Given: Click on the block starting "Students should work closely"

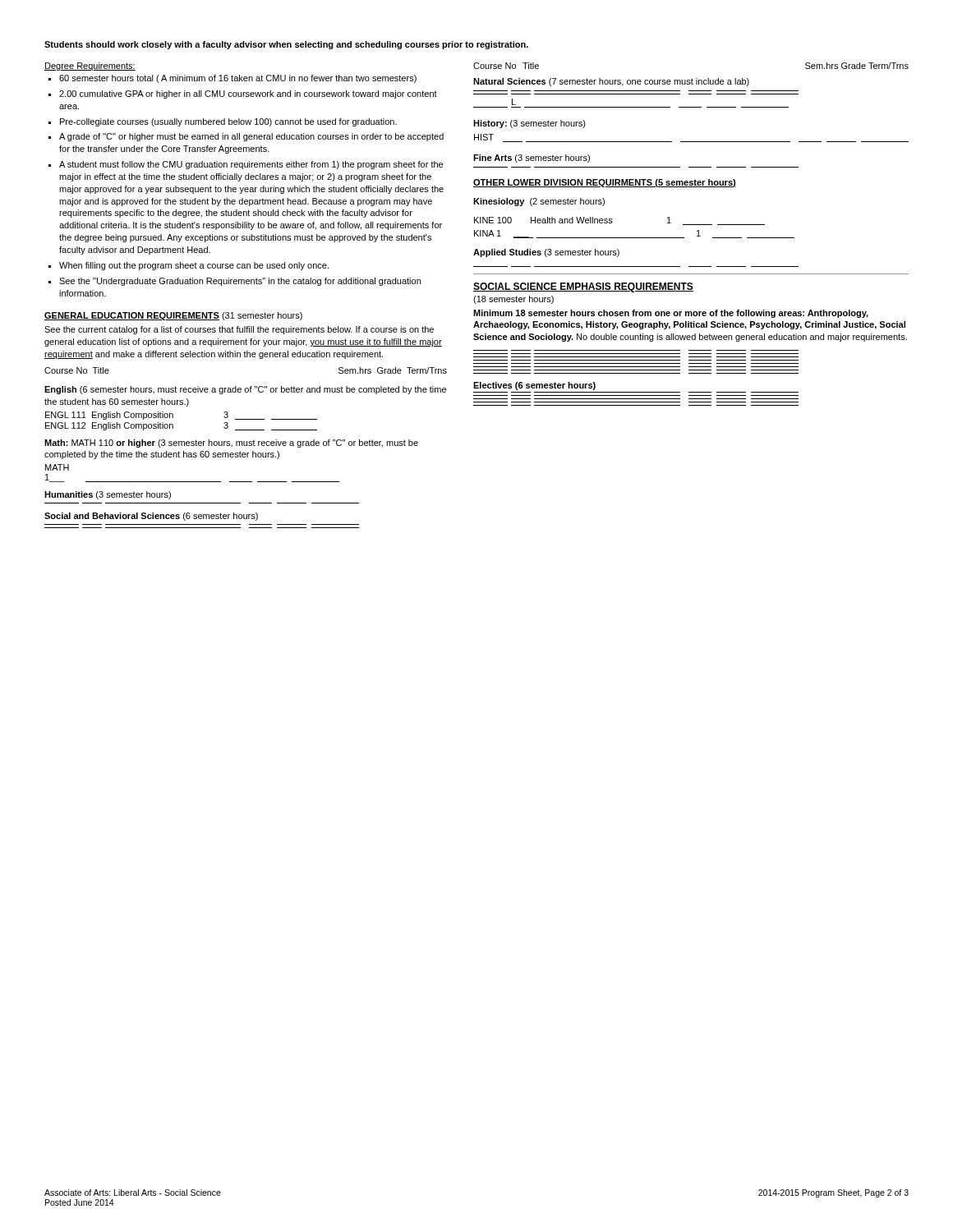Looking at the screenshot, I should [x=286, y=44].
